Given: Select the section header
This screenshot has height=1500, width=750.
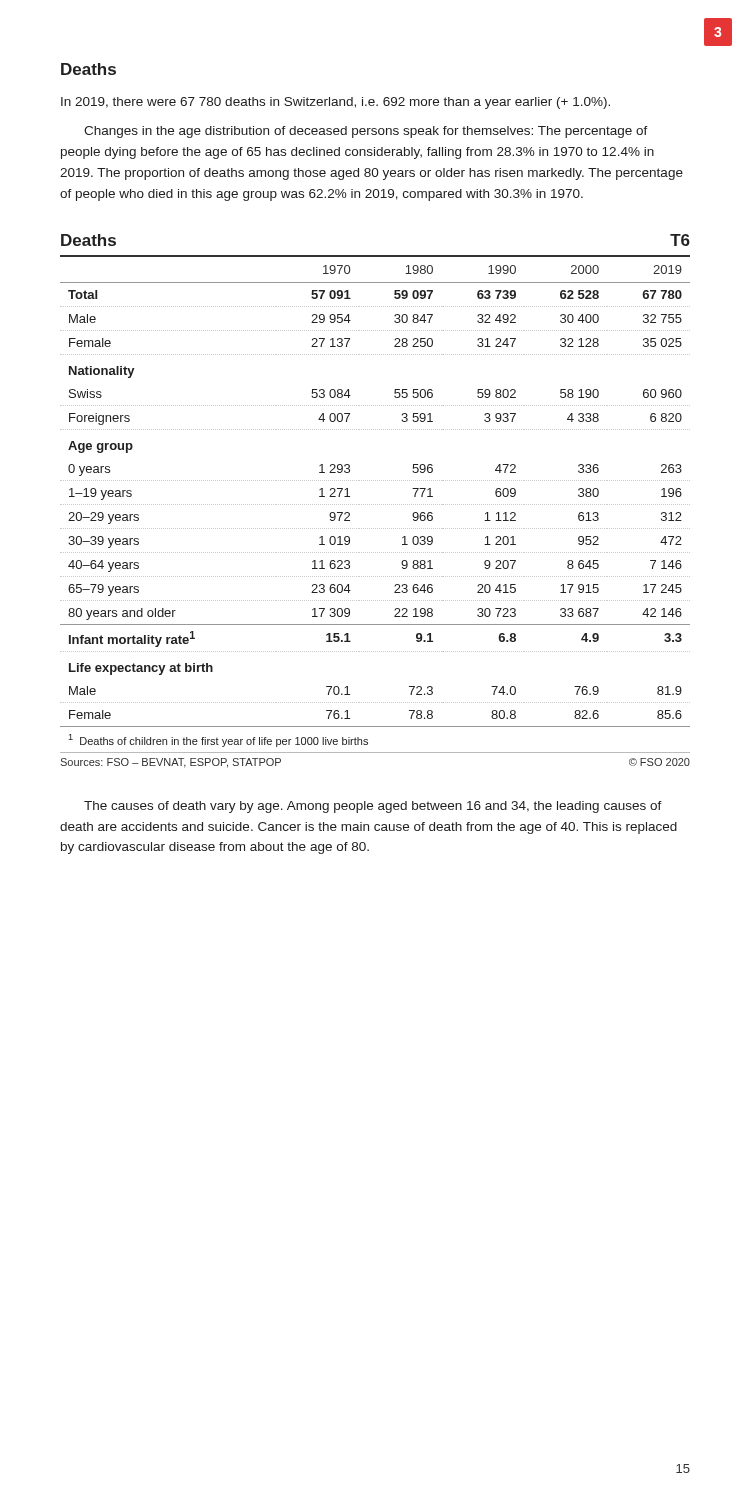Looking at the screenshot, I should [x=88, y=70].
